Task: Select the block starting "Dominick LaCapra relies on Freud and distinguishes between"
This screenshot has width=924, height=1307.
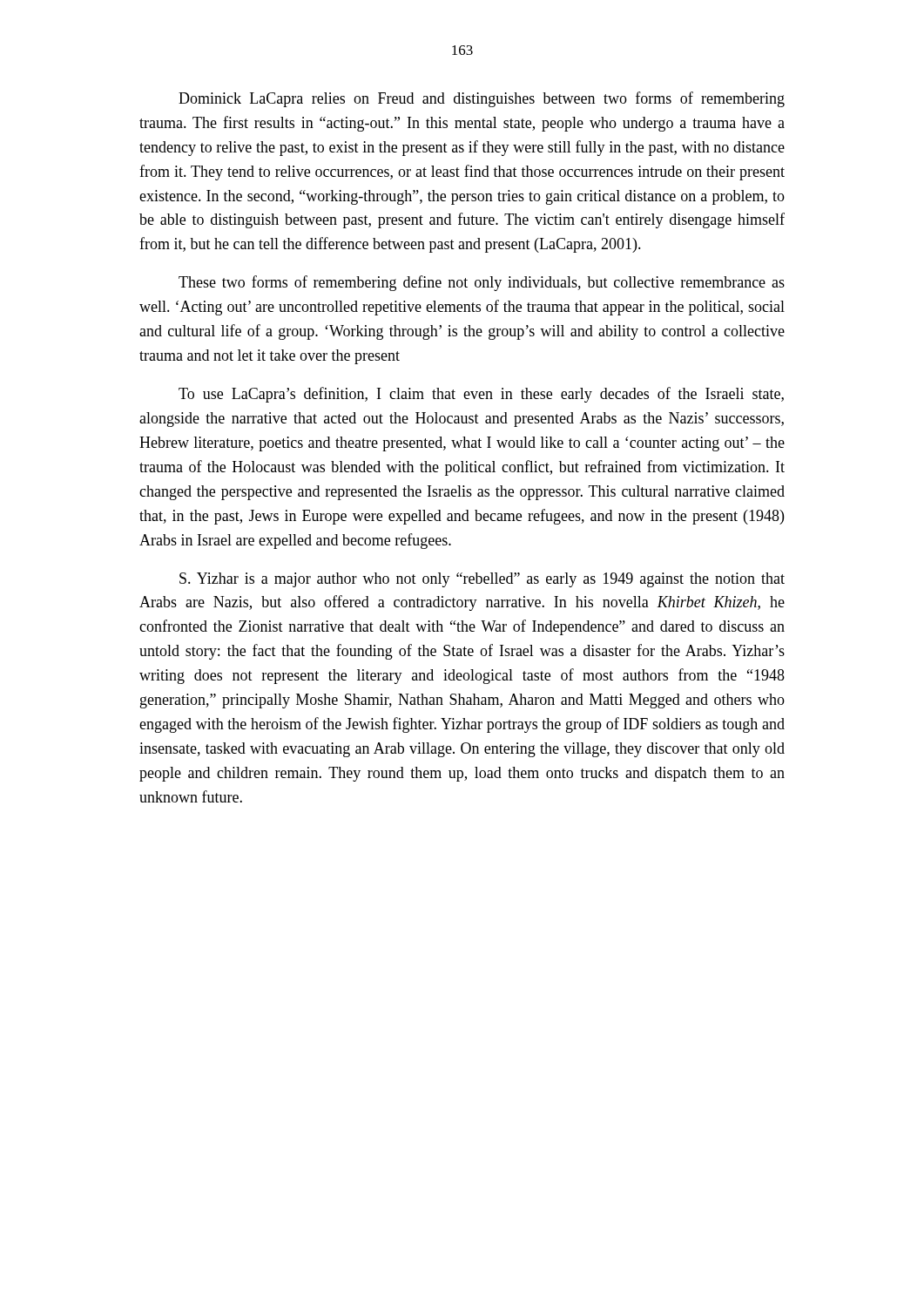Action: (x=462, y=171)
